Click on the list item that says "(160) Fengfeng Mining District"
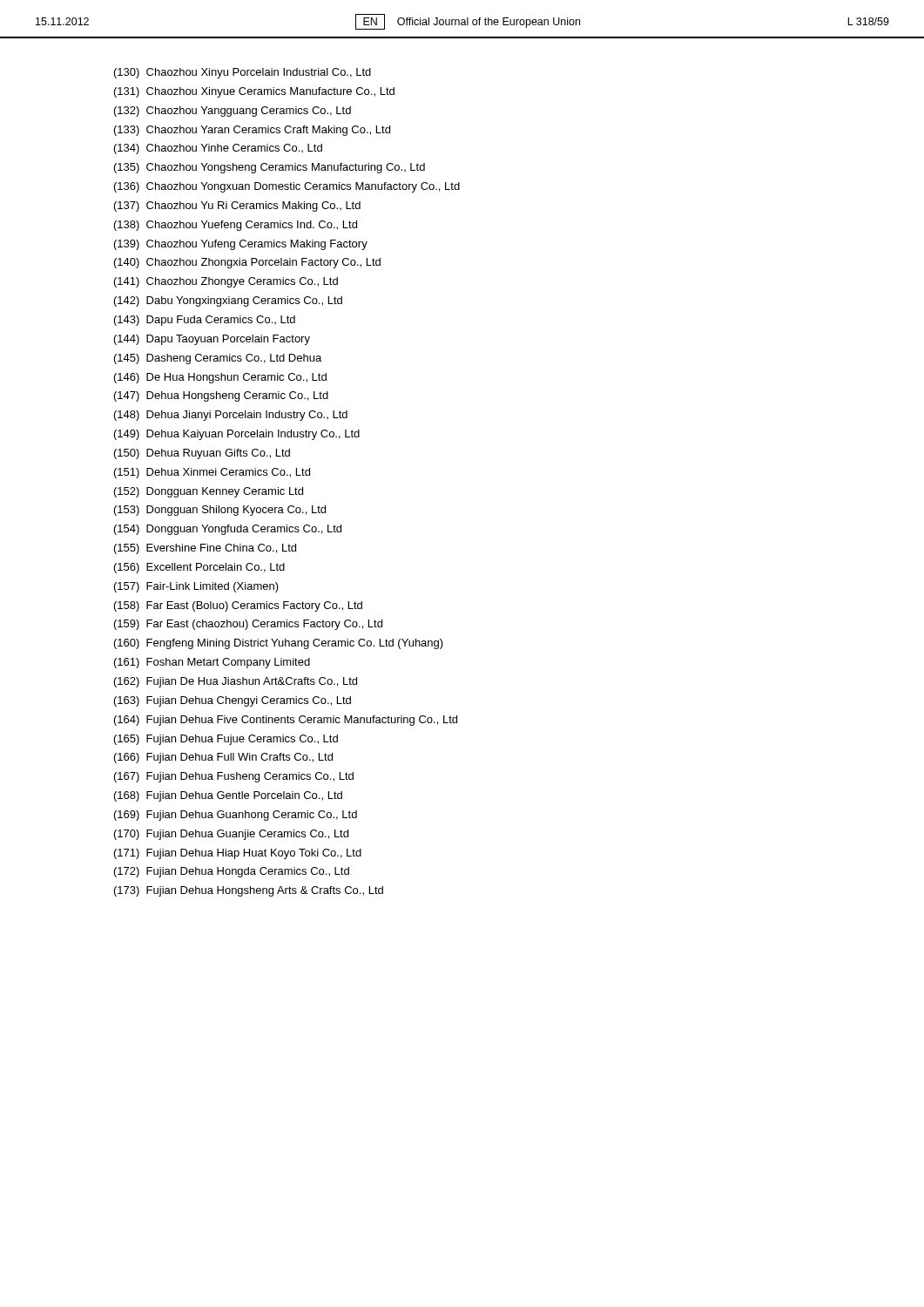 [278, 643]
